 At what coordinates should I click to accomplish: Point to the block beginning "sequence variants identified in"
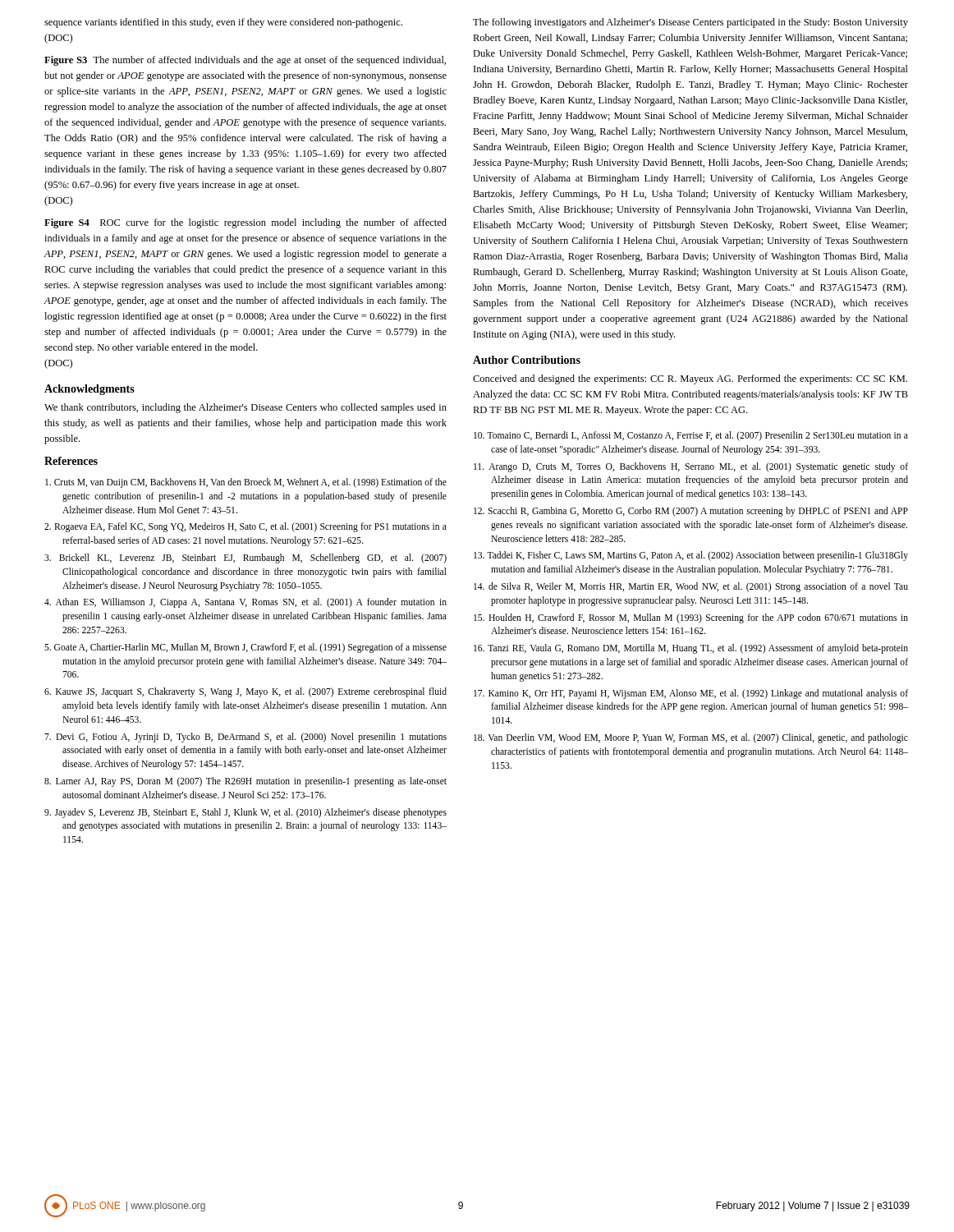224,30
